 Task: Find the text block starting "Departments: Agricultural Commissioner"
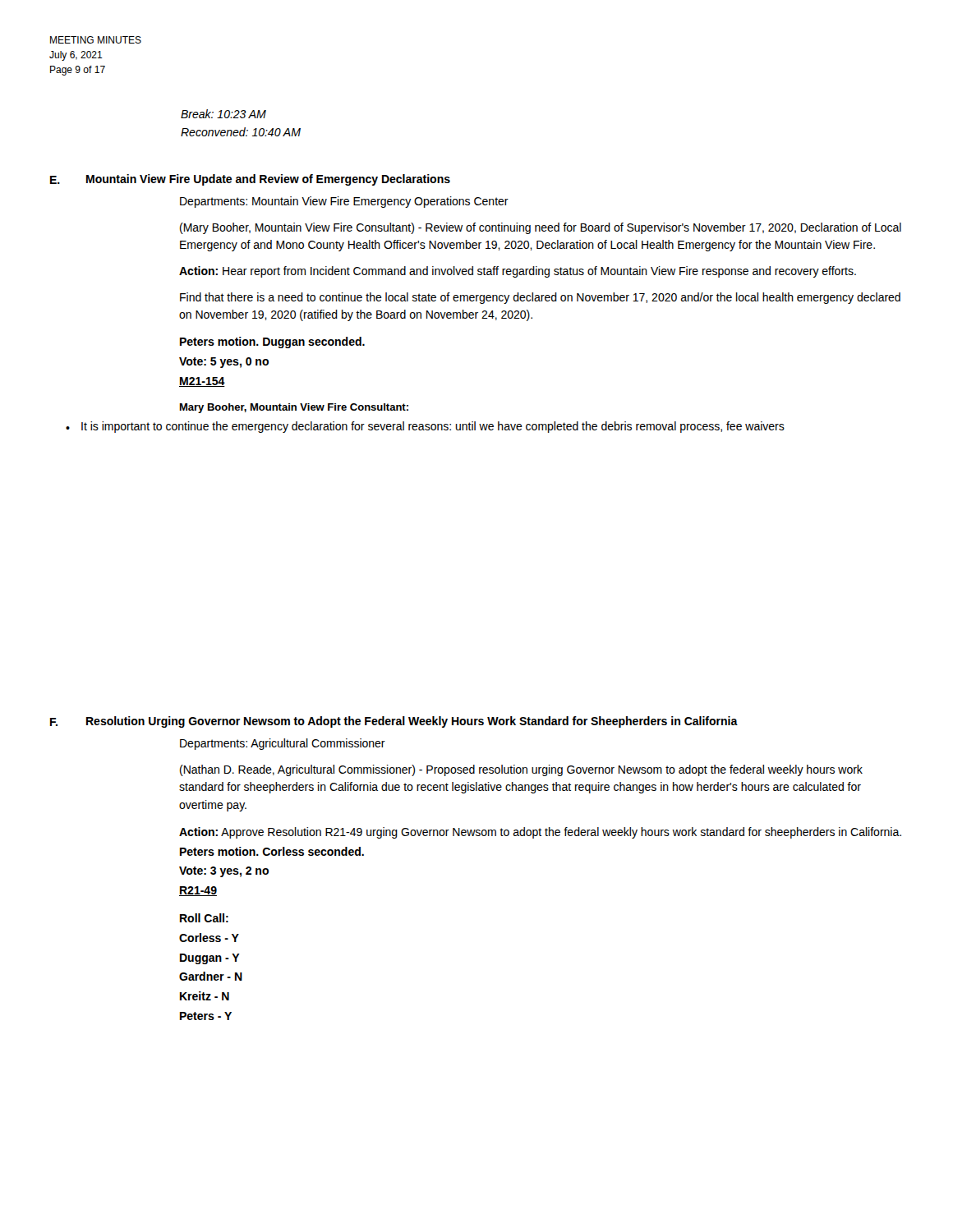282,743
